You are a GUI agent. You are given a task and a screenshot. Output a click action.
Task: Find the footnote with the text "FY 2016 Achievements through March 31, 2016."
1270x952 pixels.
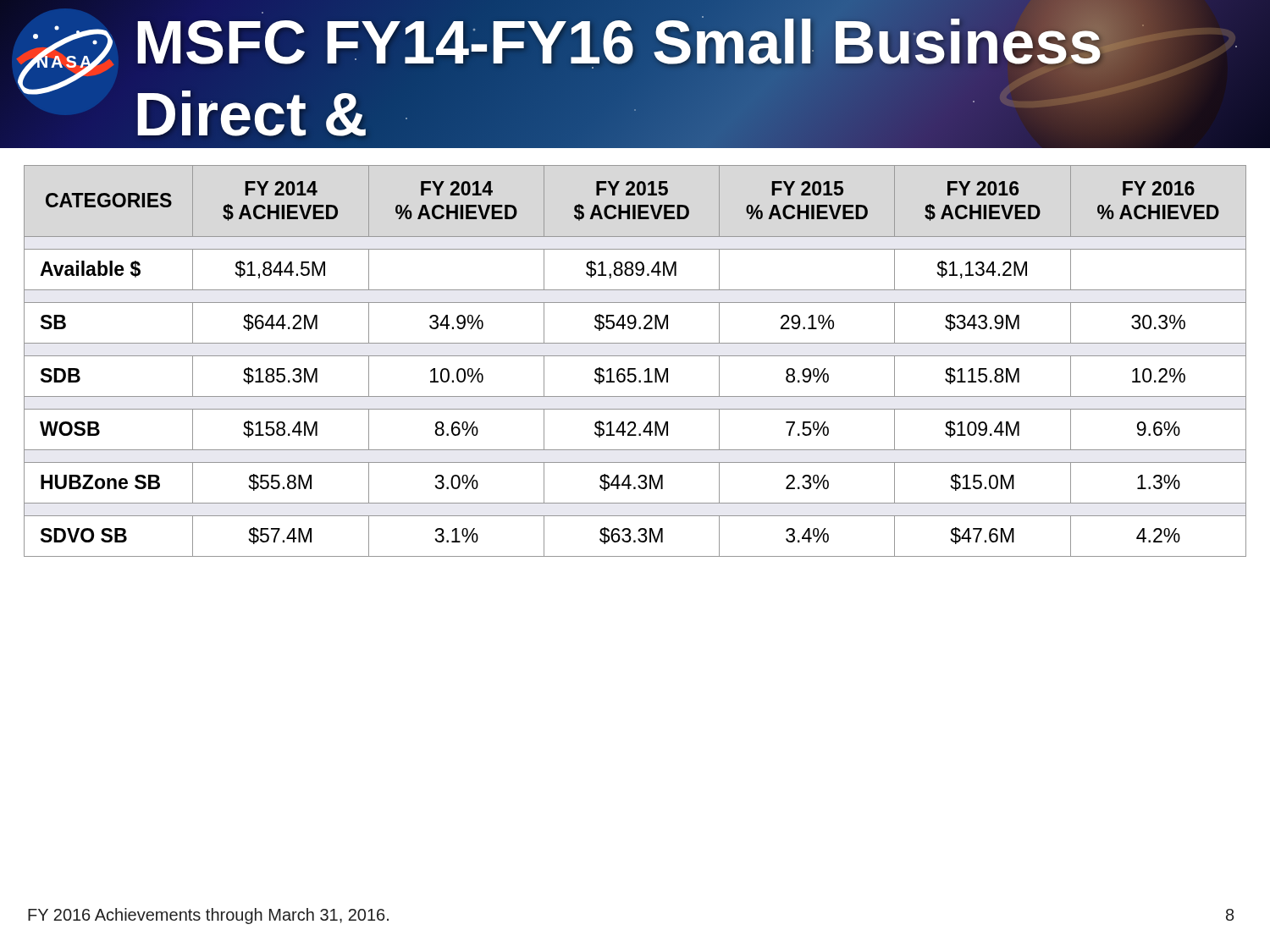[x=209, y=915]
